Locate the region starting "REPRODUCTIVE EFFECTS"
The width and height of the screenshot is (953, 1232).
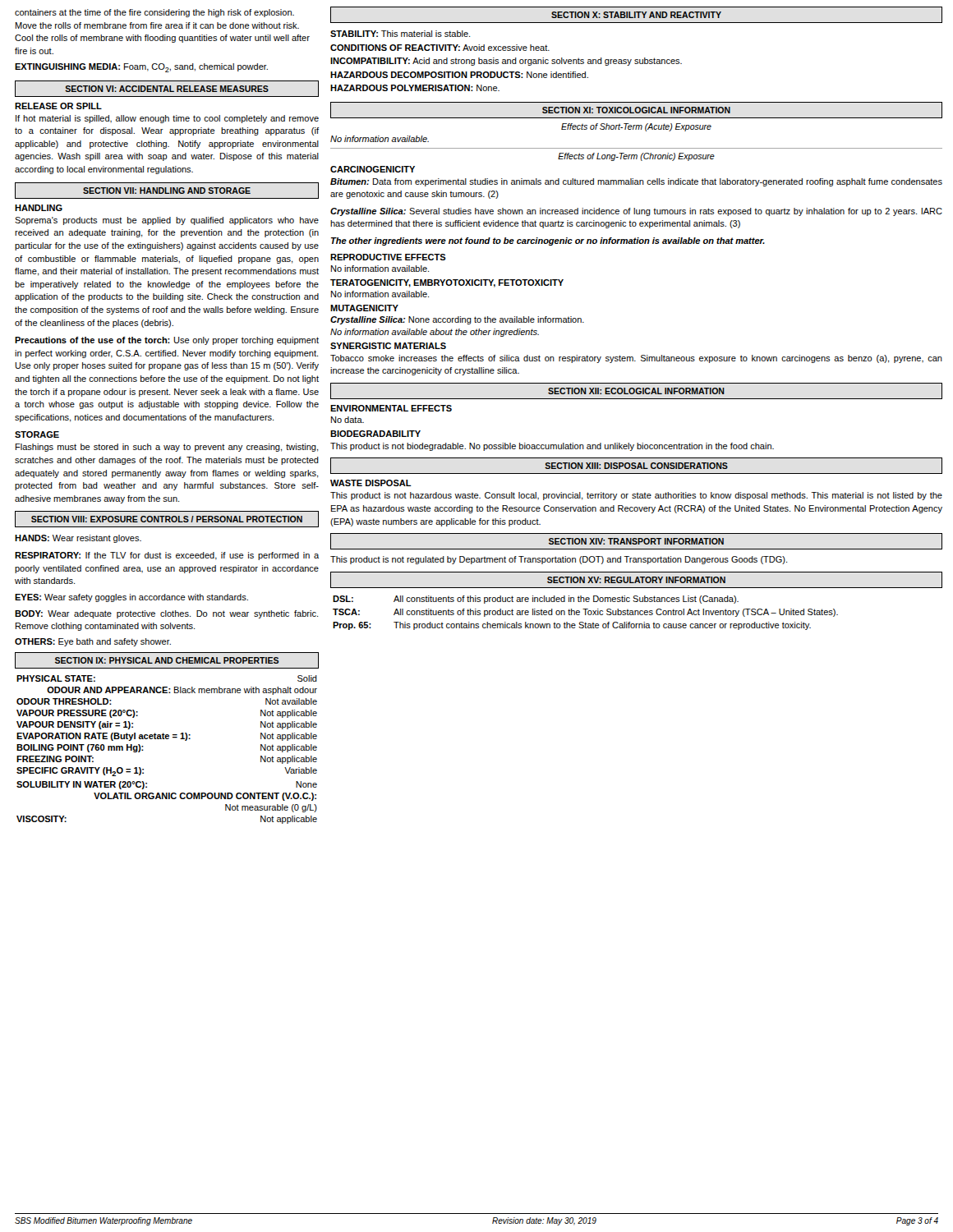(x=388, y=257)
